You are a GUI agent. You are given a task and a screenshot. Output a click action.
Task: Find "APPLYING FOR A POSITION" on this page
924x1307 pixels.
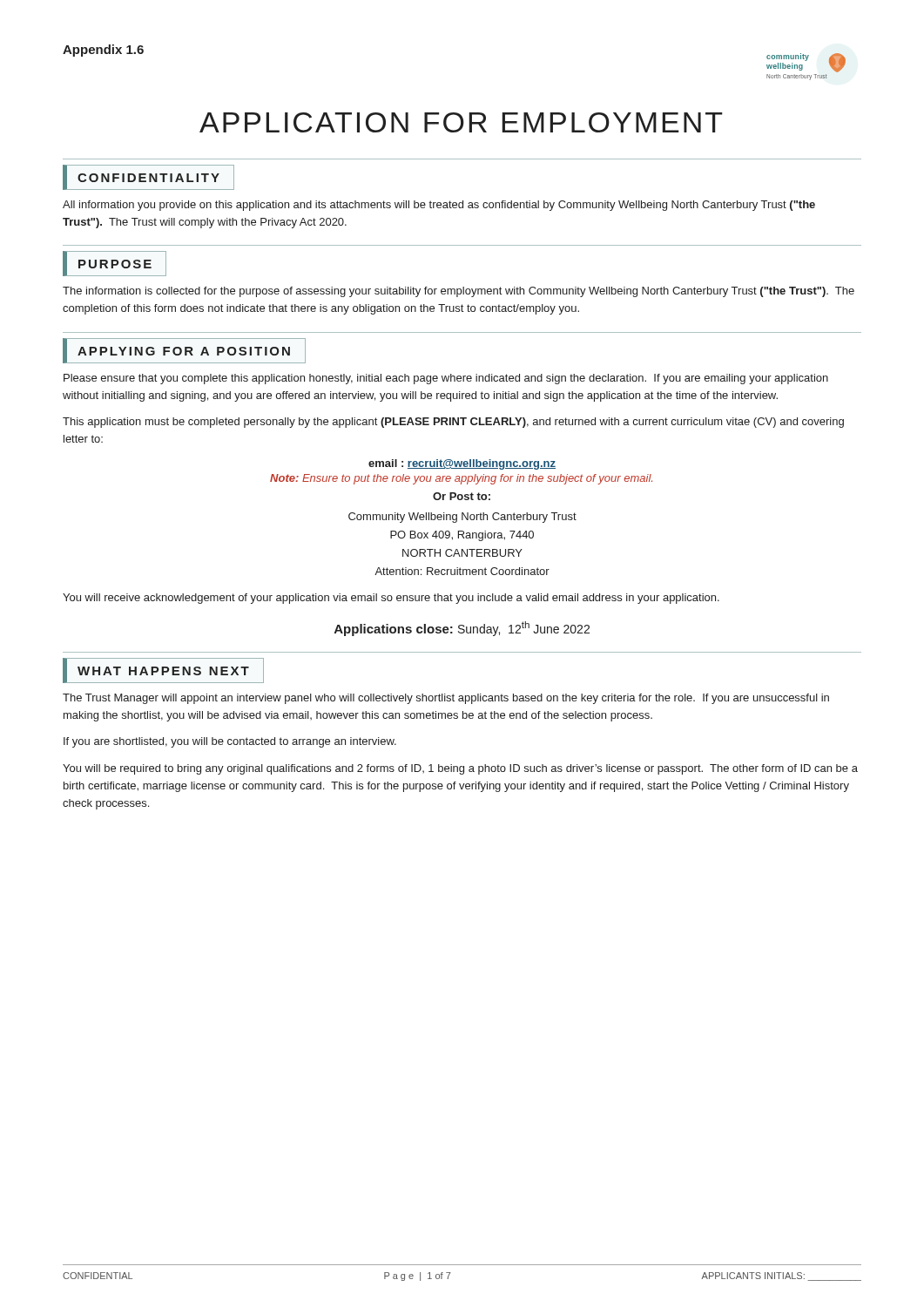185,350
